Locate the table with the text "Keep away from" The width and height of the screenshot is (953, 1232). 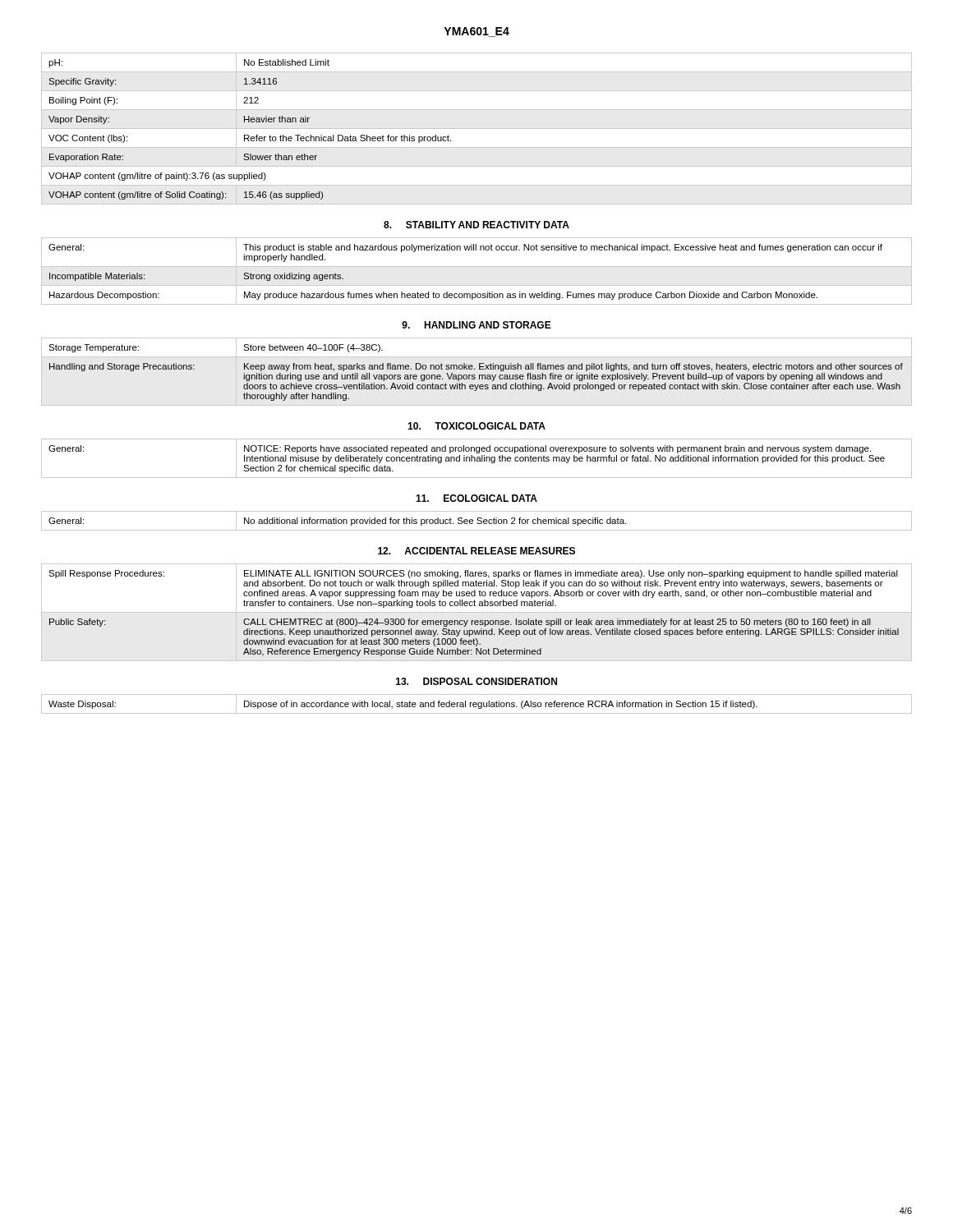pos(476,372)
